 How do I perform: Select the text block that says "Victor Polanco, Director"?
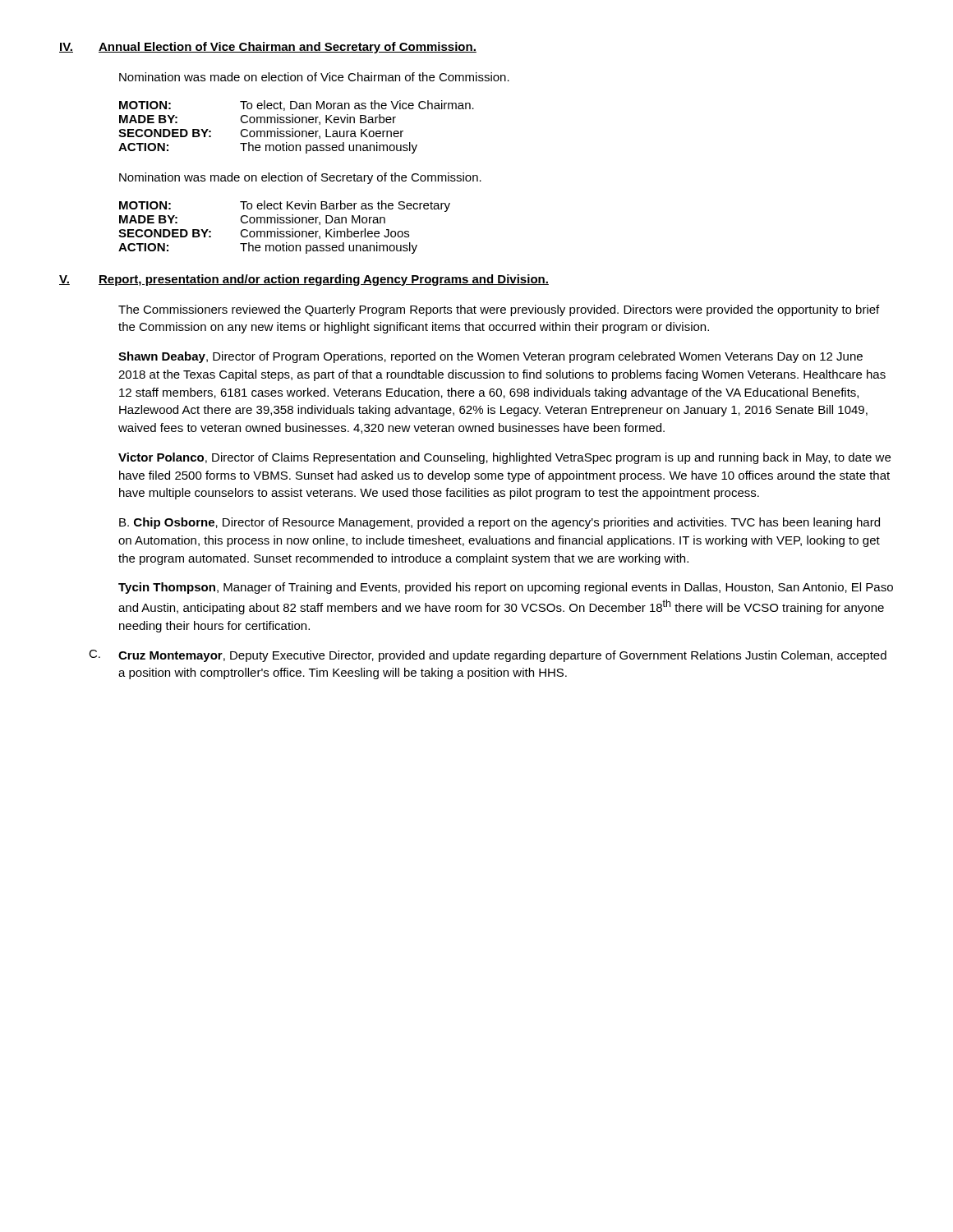pos(505,475)
